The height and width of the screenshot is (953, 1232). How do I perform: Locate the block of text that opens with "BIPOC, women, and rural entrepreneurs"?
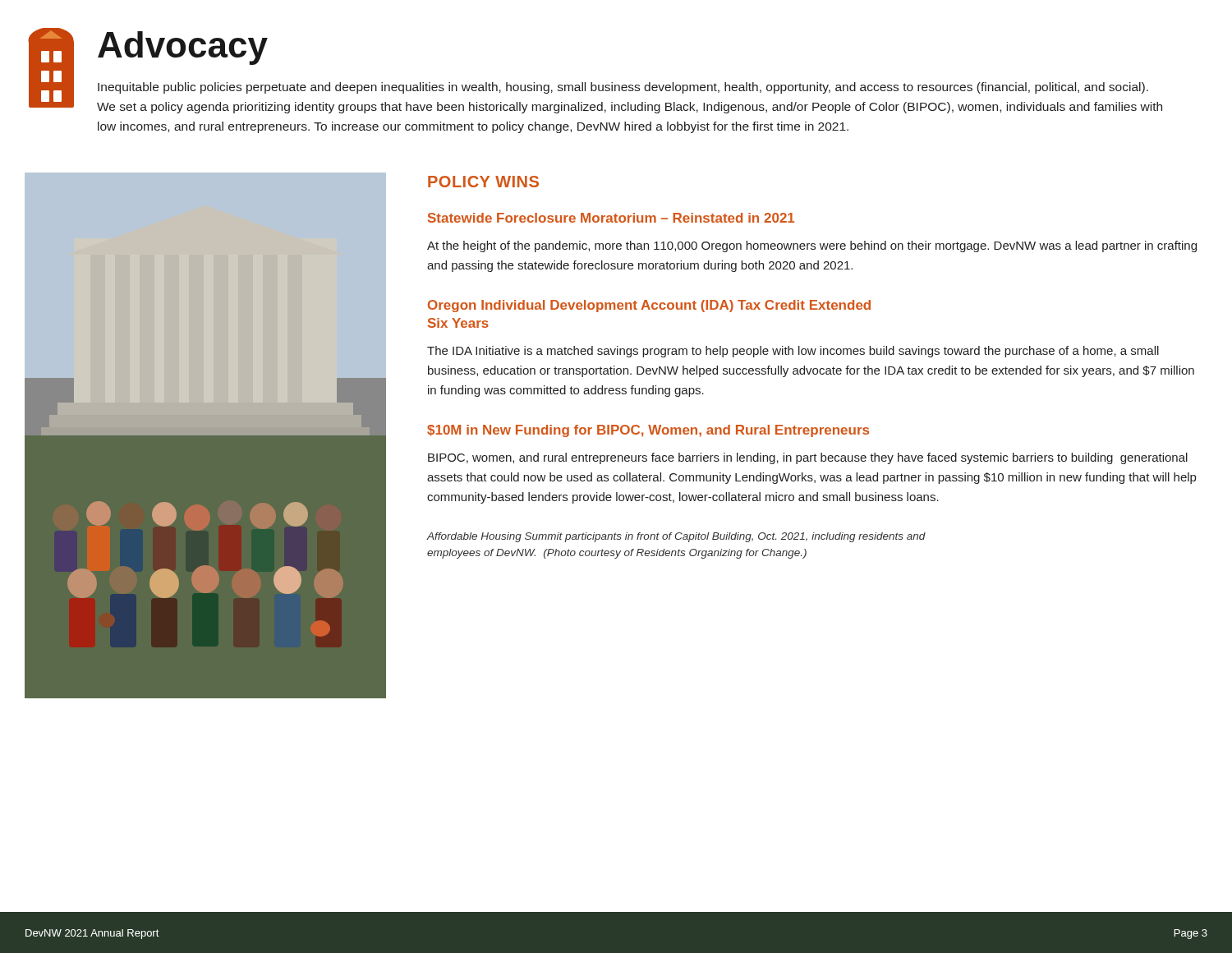tap(812, 477)
